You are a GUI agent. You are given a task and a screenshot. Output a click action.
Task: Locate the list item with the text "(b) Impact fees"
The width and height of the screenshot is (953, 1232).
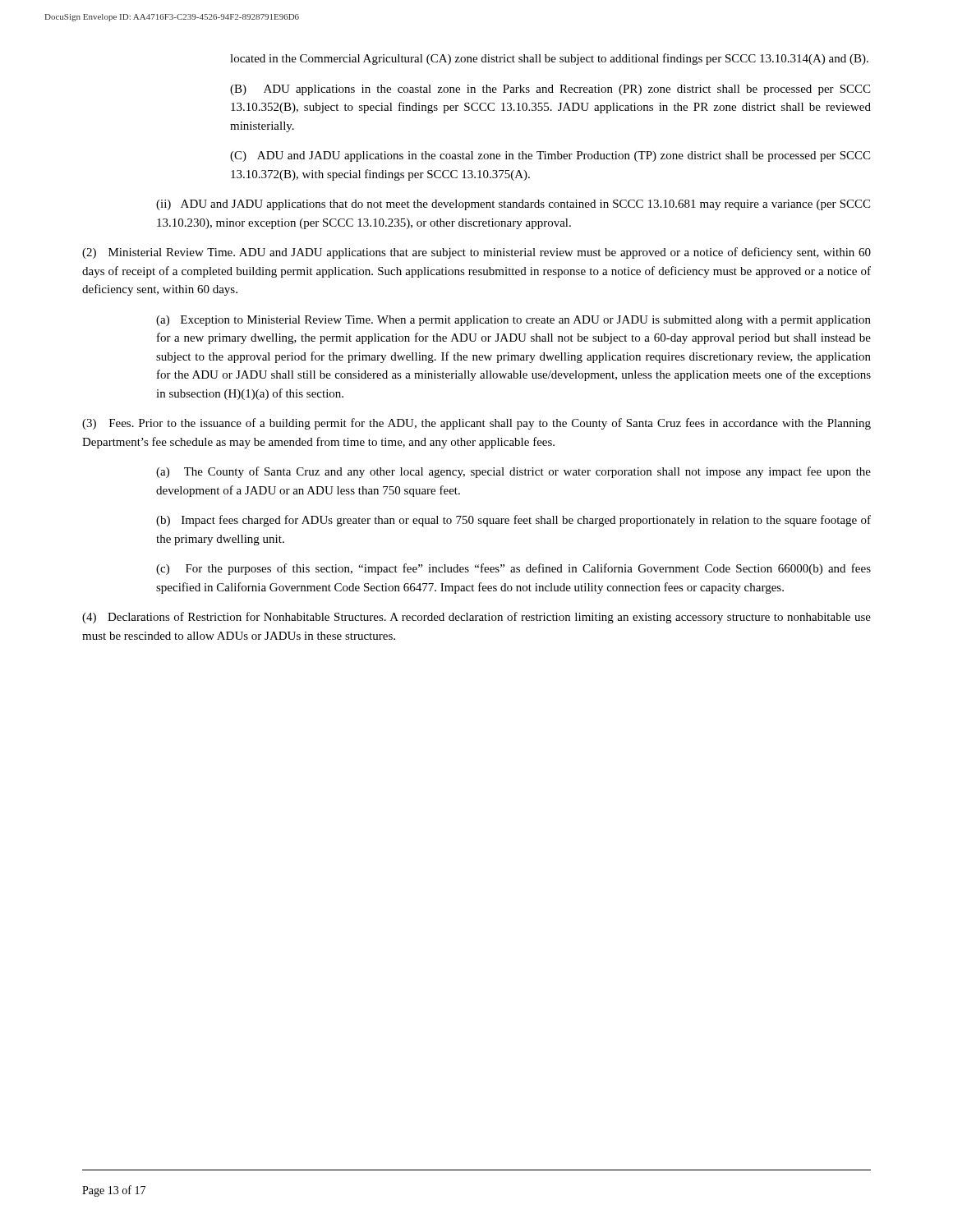click(513, 529)
